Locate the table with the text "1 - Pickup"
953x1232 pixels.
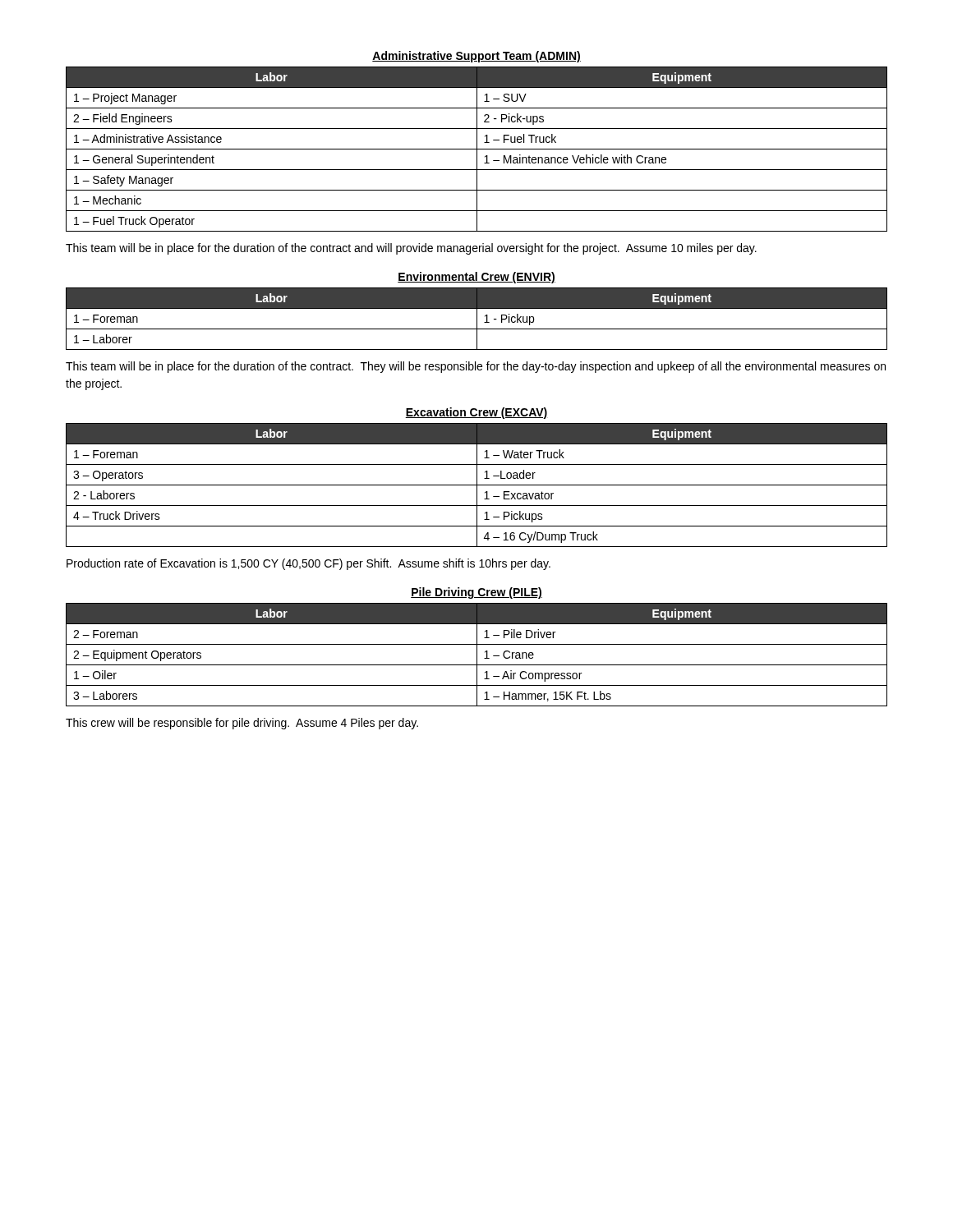476,319
